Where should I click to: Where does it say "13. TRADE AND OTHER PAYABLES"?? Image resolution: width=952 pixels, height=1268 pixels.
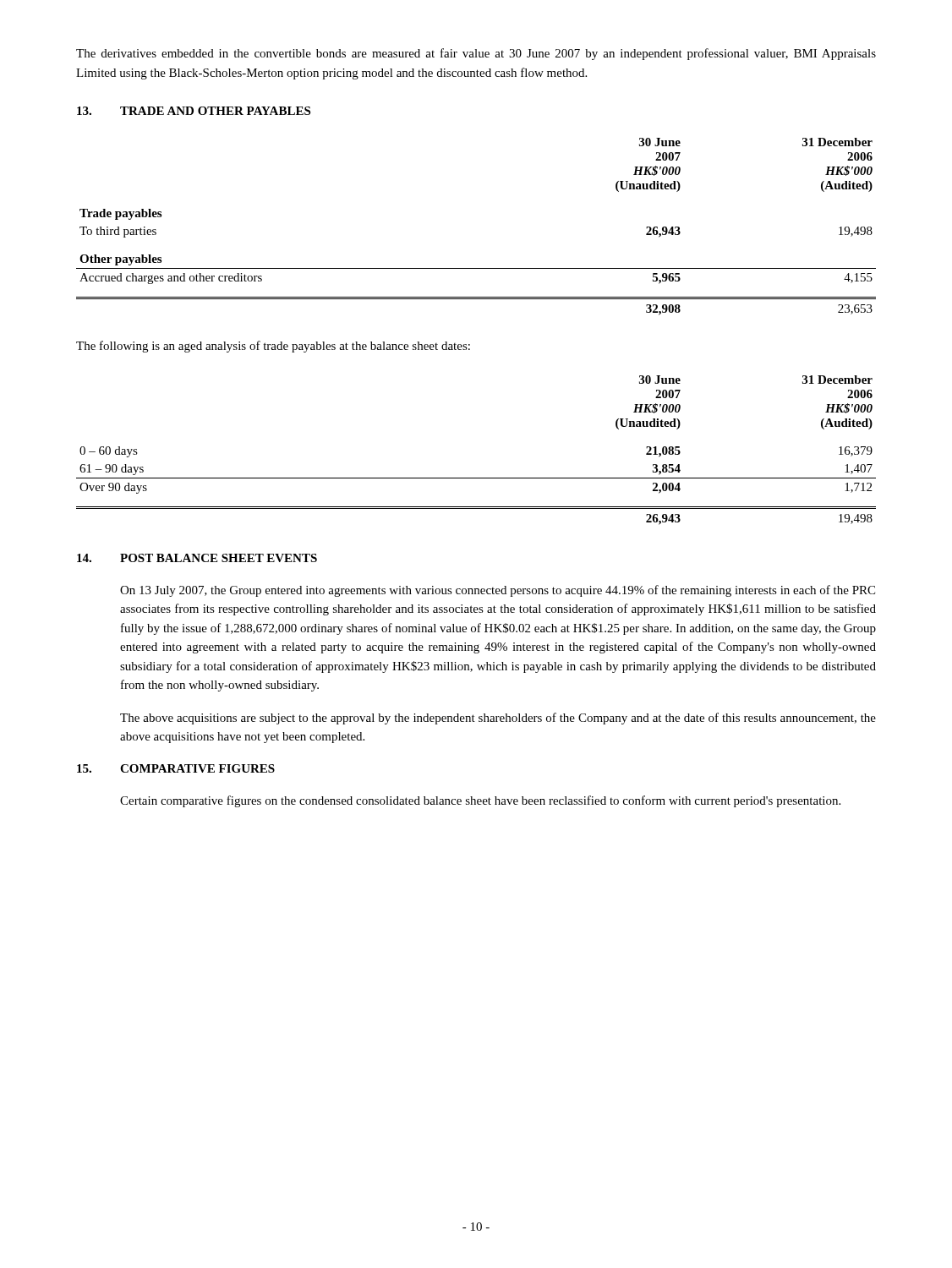(194, 111)
